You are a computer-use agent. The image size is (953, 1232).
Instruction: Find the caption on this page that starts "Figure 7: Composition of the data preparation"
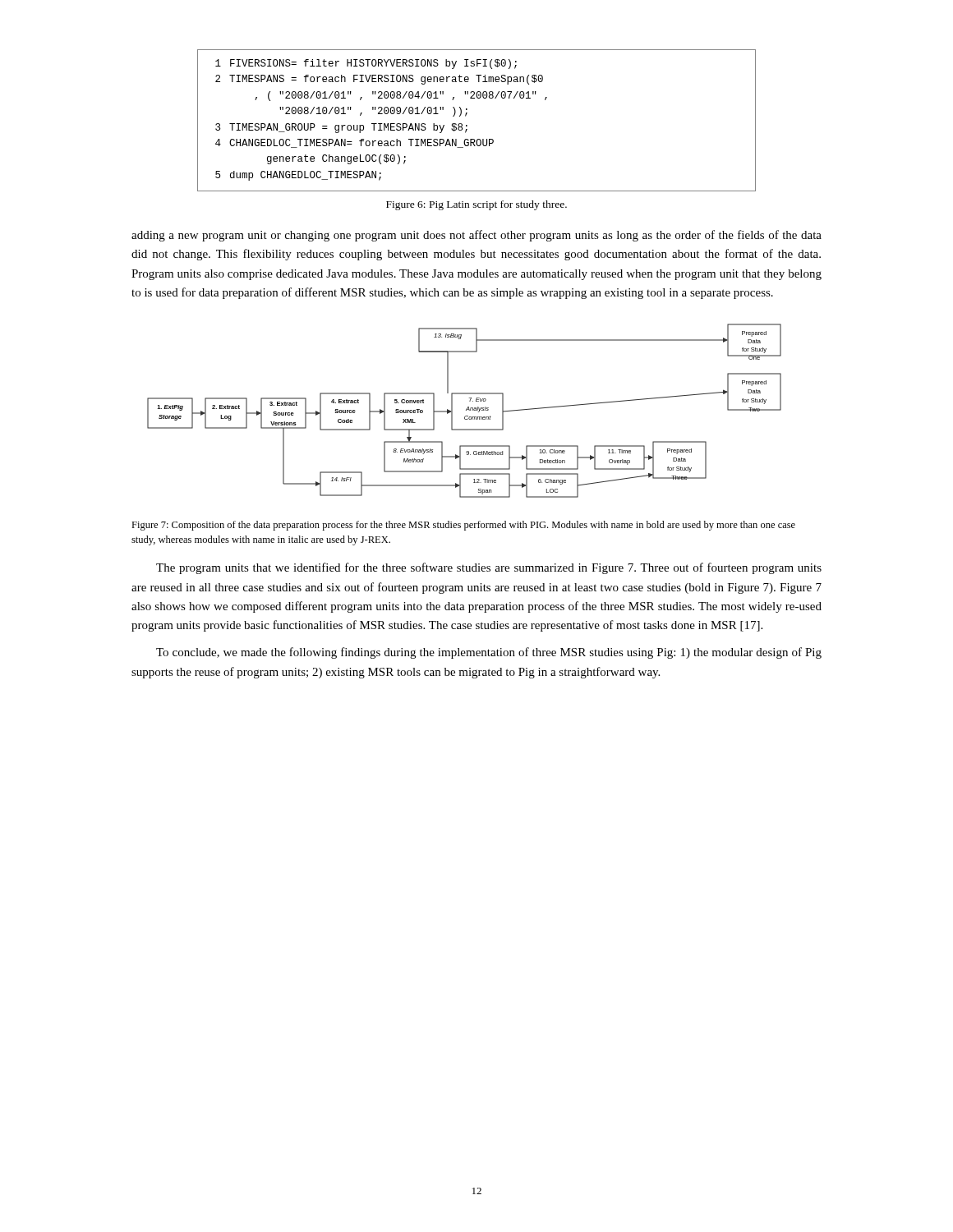click(463, 532)
